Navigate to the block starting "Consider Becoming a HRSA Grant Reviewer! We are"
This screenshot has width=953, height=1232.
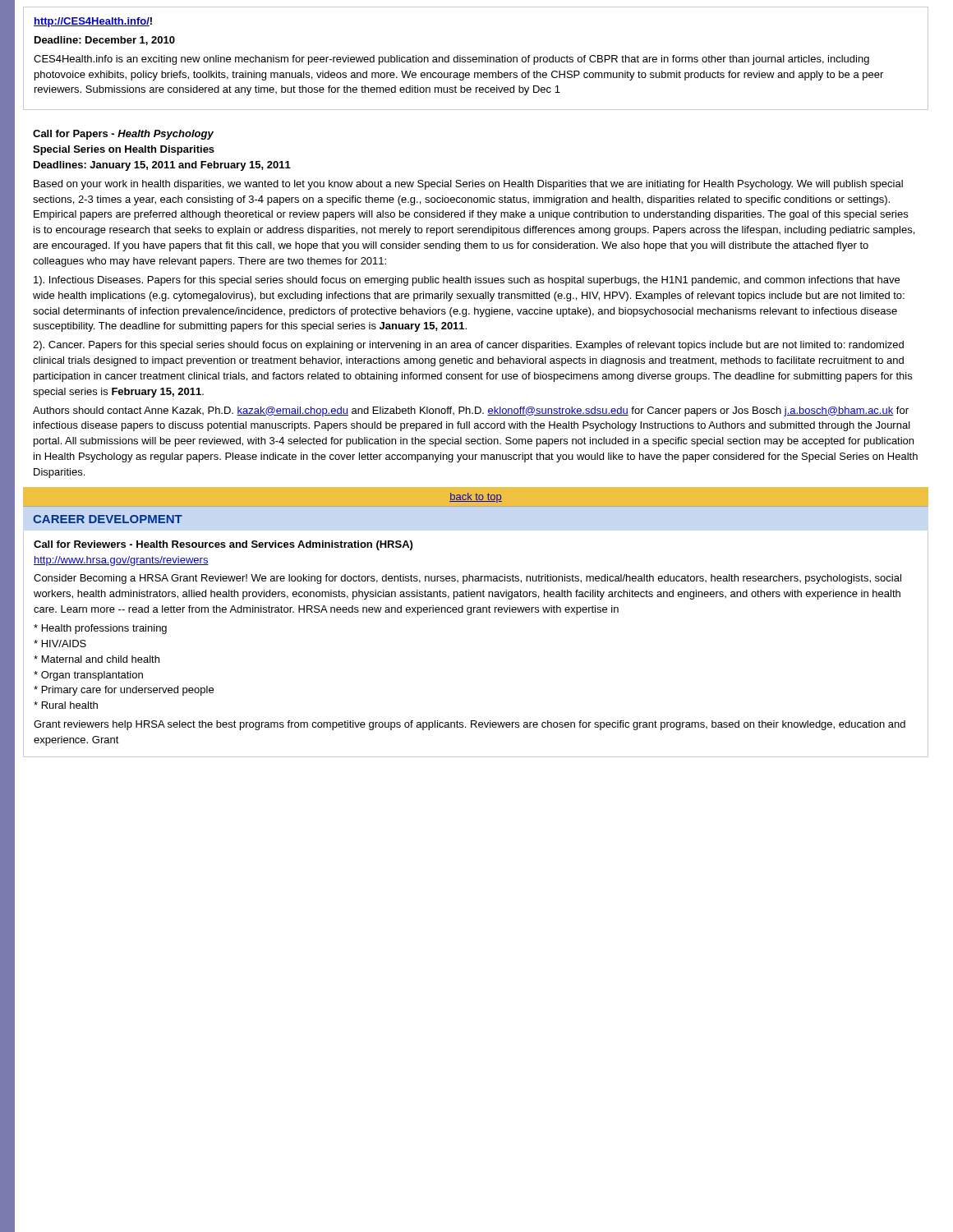click(476, 594)
